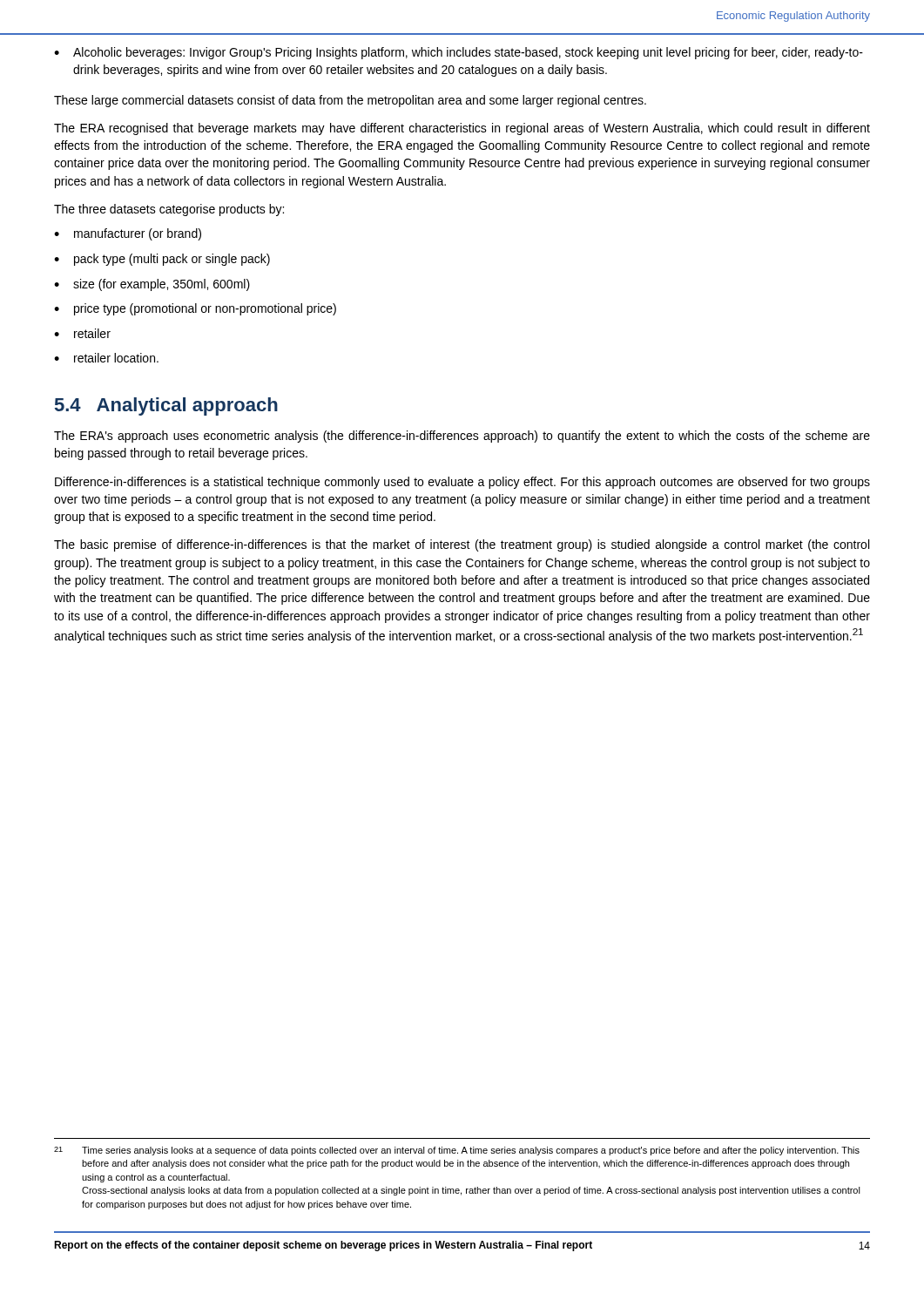Select the list item containing "• size (for"
924x1307 pixels.
pos(152,285)
